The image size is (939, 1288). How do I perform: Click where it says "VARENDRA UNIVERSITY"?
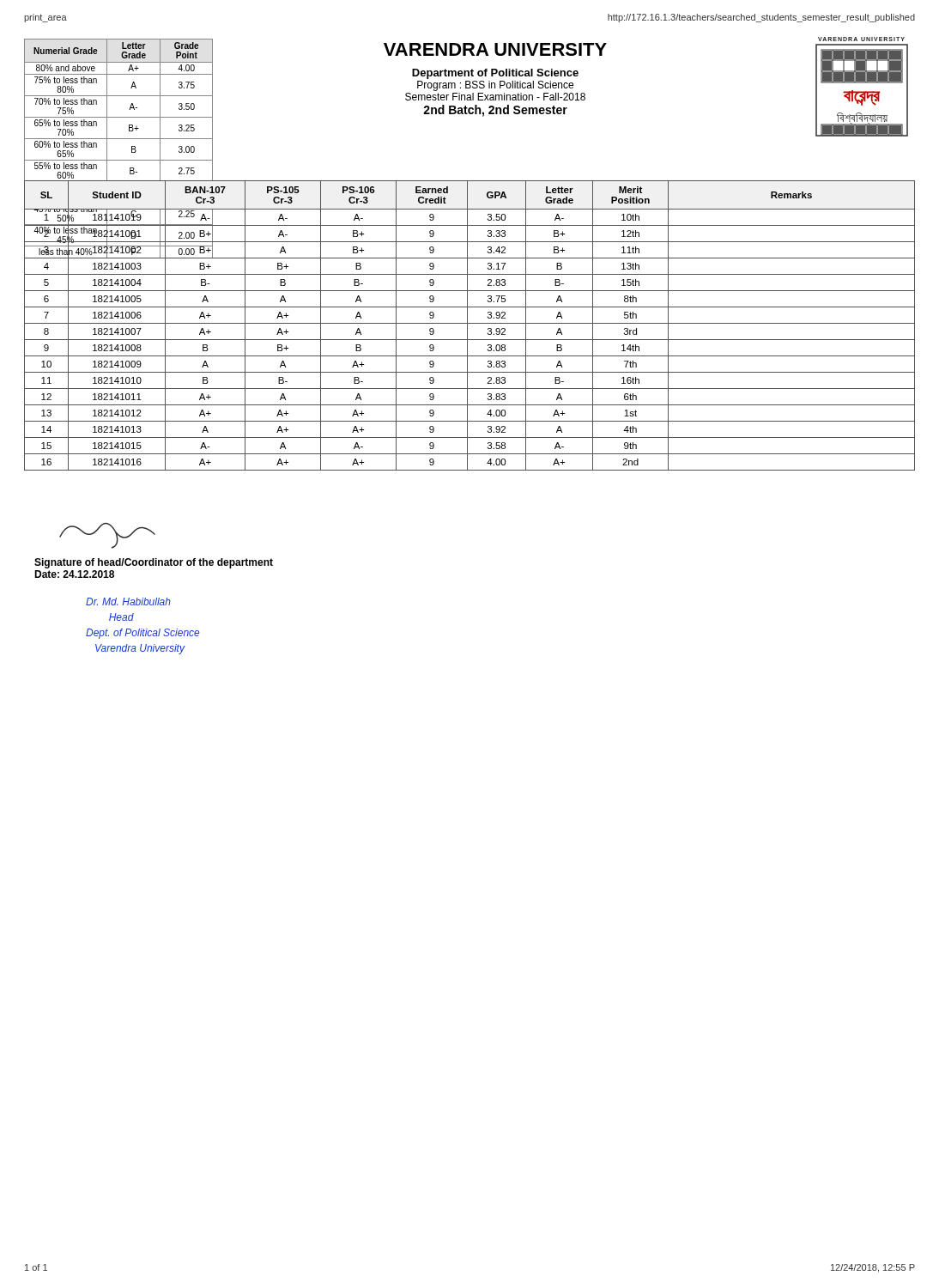tap(495, 49)
